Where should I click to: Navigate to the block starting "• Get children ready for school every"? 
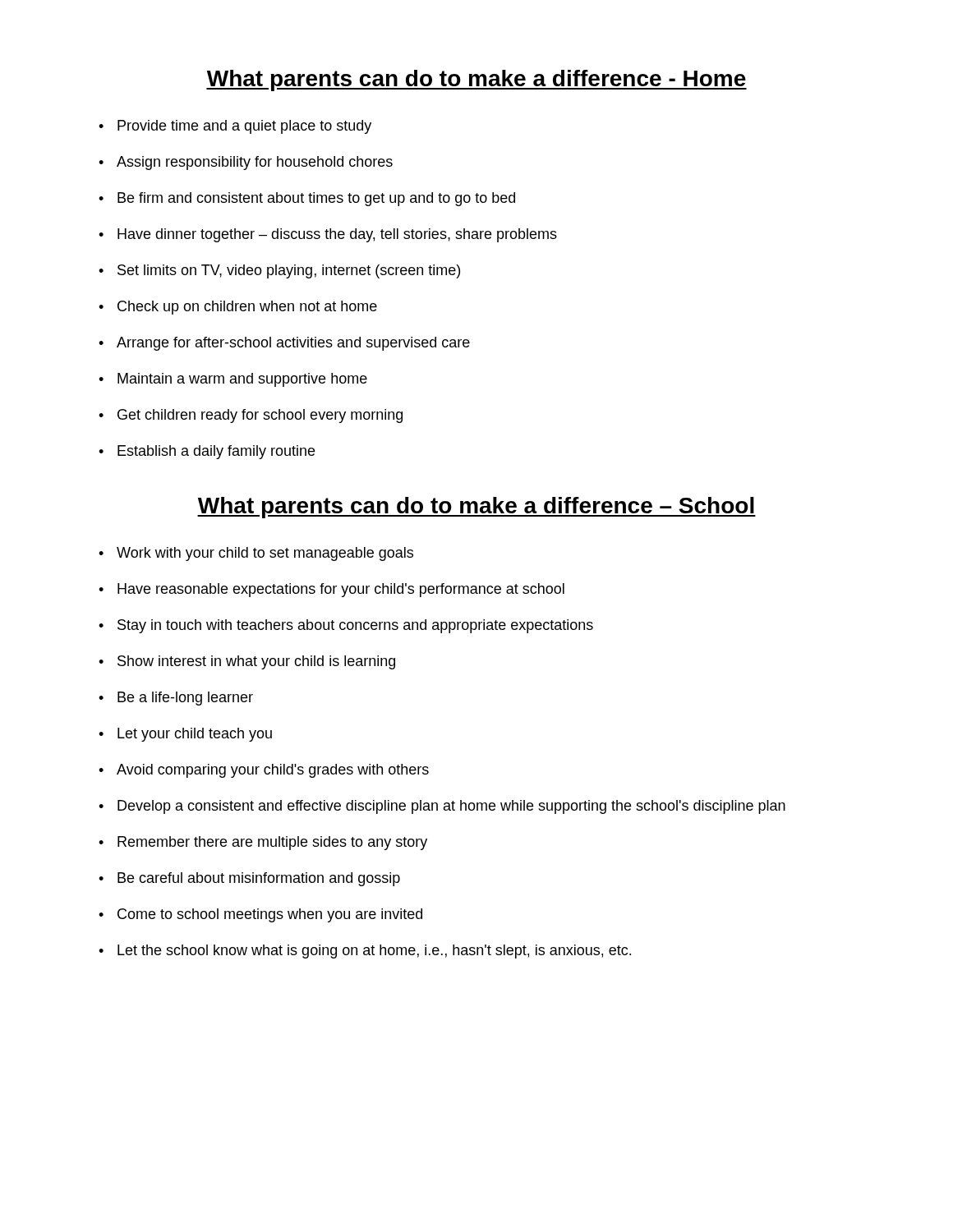coord(251,416)
